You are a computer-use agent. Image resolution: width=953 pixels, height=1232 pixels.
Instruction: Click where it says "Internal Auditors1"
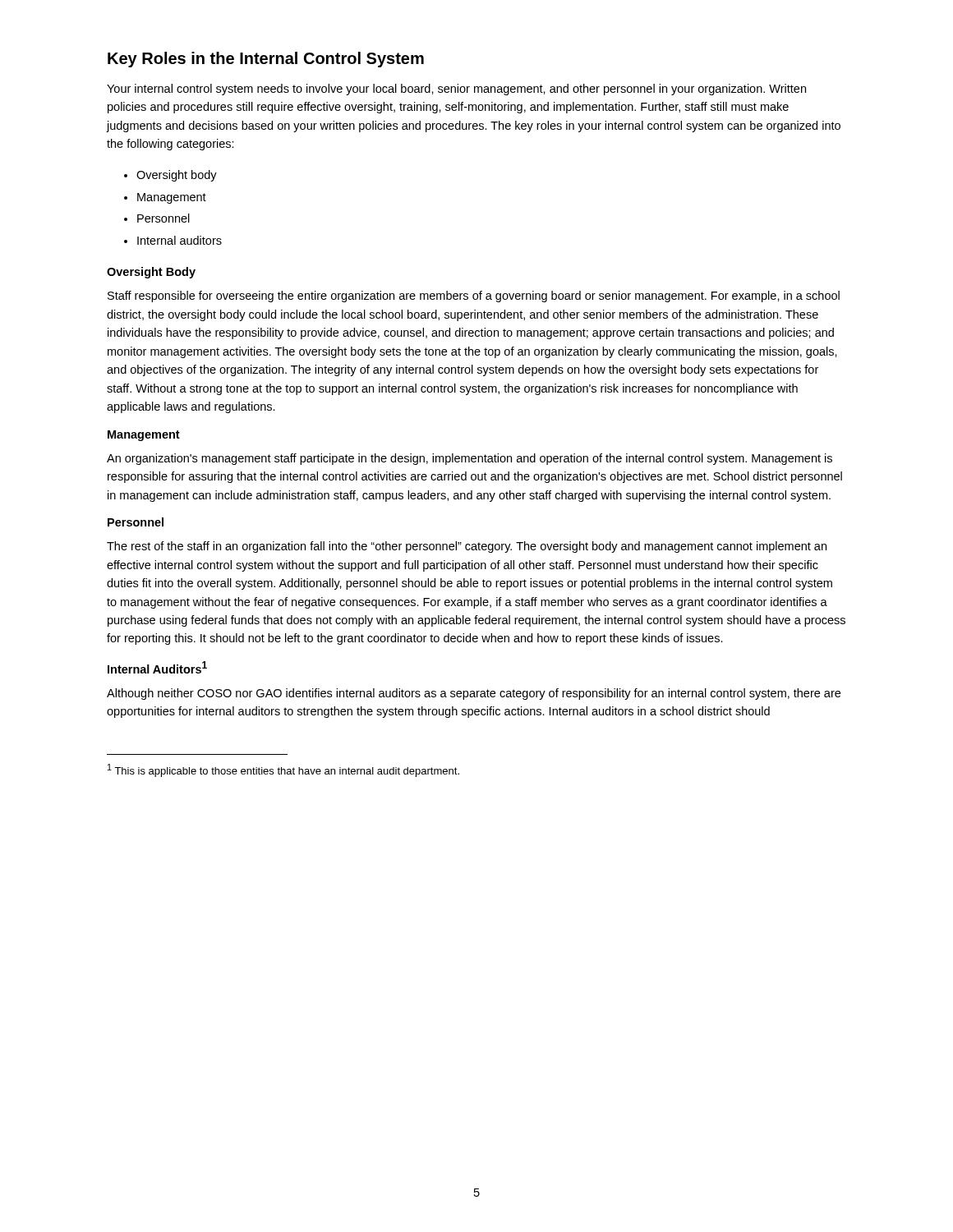click(157, 668)
